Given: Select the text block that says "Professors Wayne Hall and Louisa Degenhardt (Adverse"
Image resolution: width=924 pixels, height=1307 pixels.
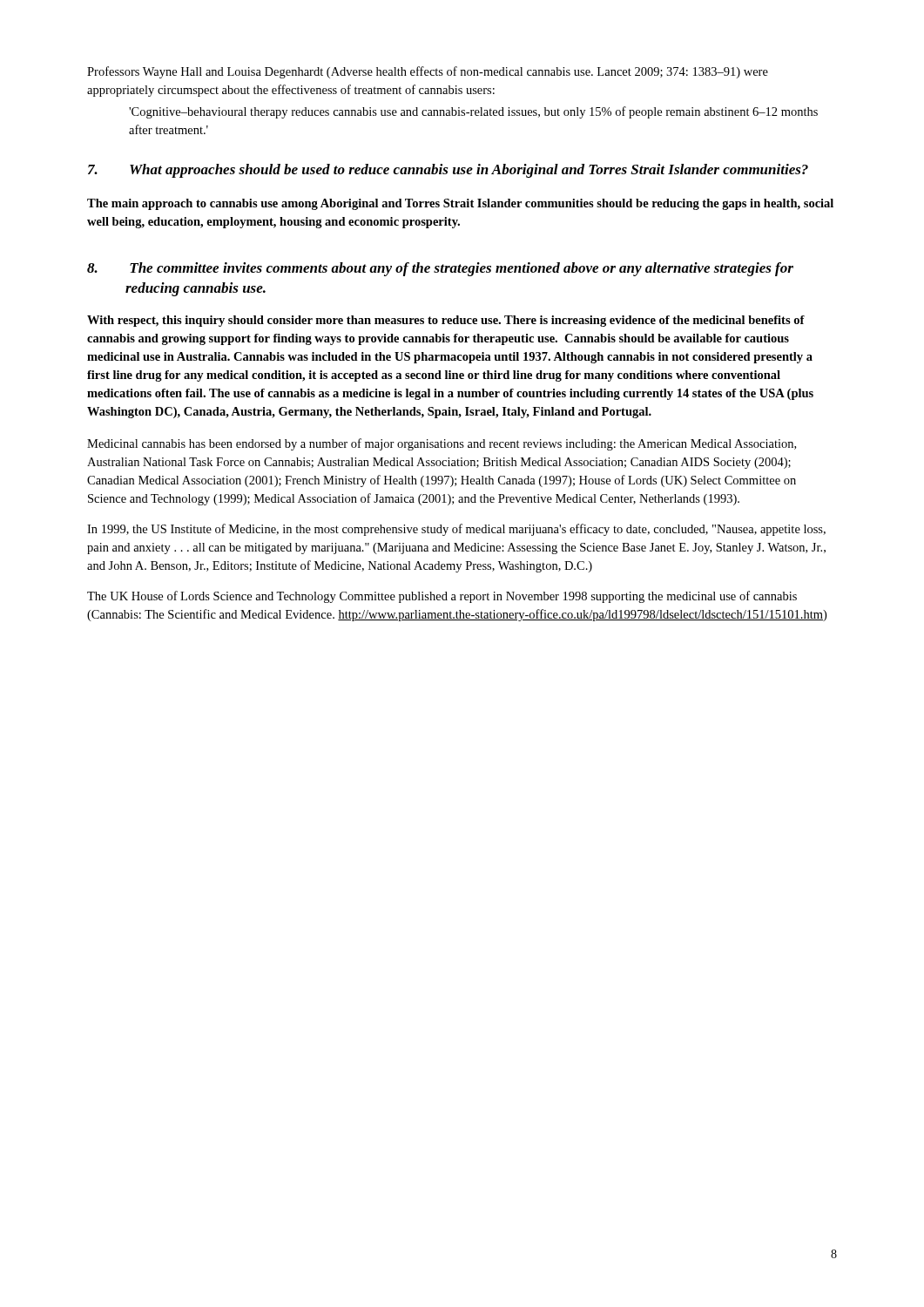Looking at the screenshot, I should click(428, 81).
